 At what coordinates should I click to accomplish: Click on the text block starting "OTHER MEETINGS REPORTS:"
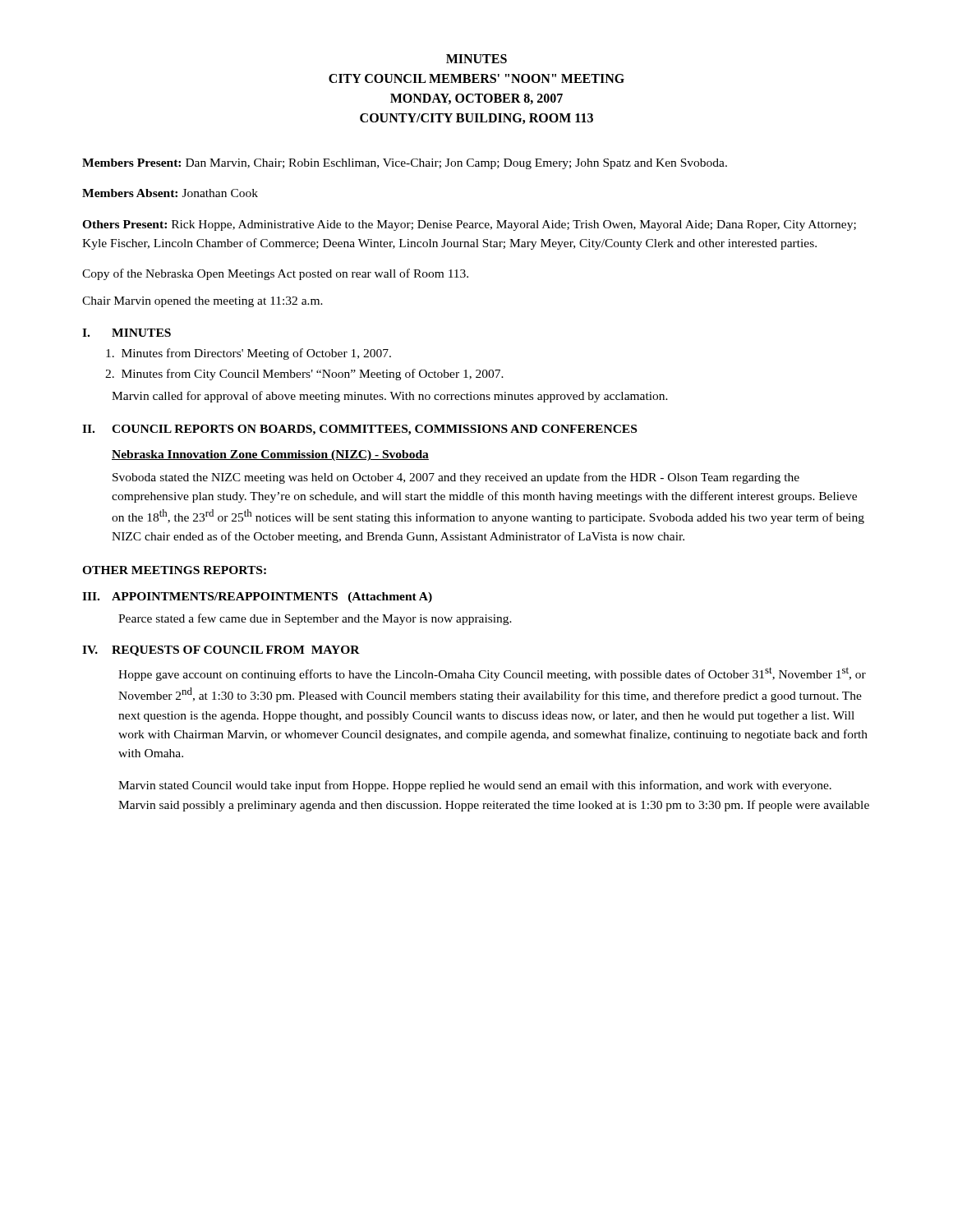175,569
